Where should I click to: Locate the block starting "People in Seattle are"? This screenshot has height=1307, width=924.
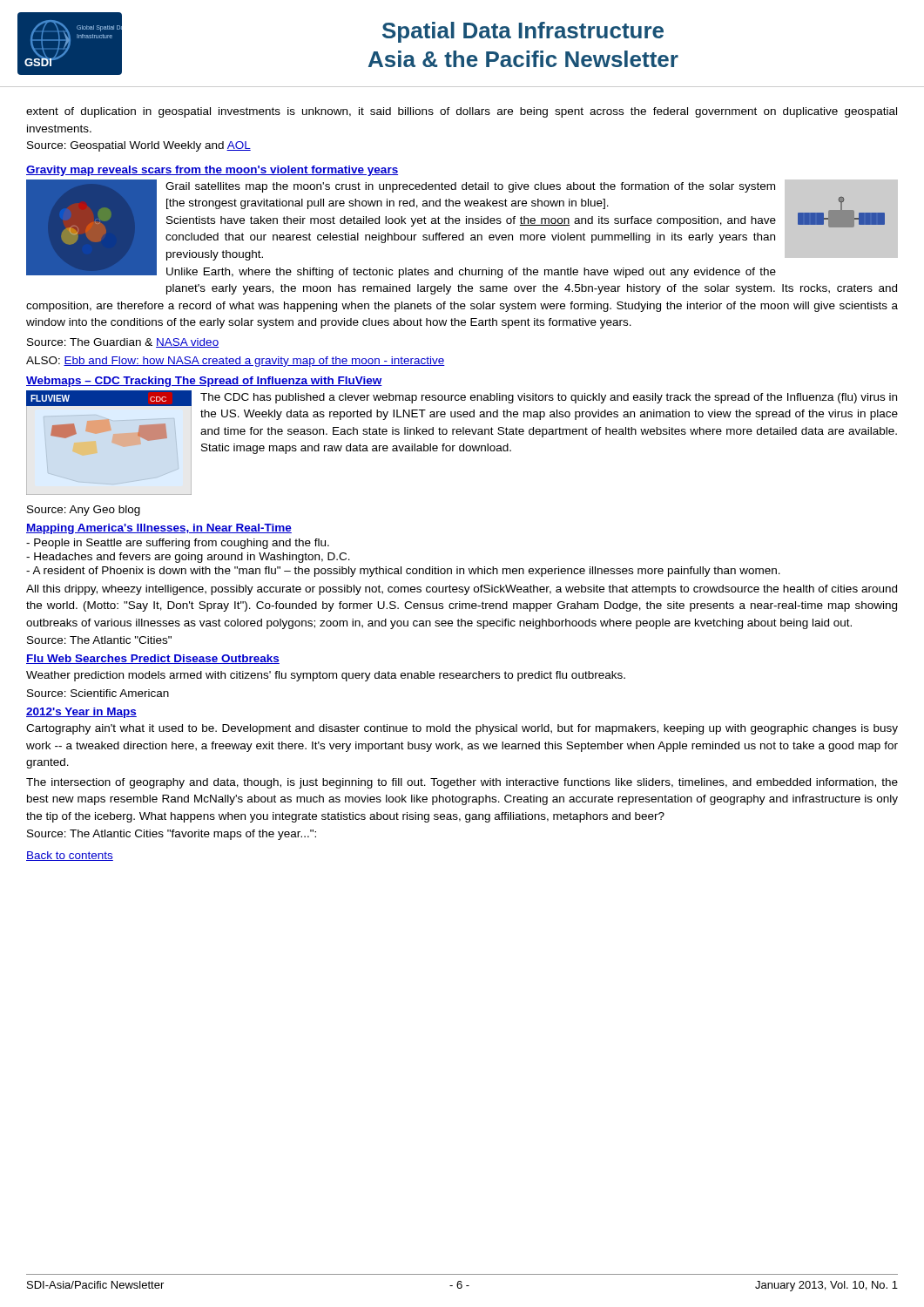coord(178,542)
